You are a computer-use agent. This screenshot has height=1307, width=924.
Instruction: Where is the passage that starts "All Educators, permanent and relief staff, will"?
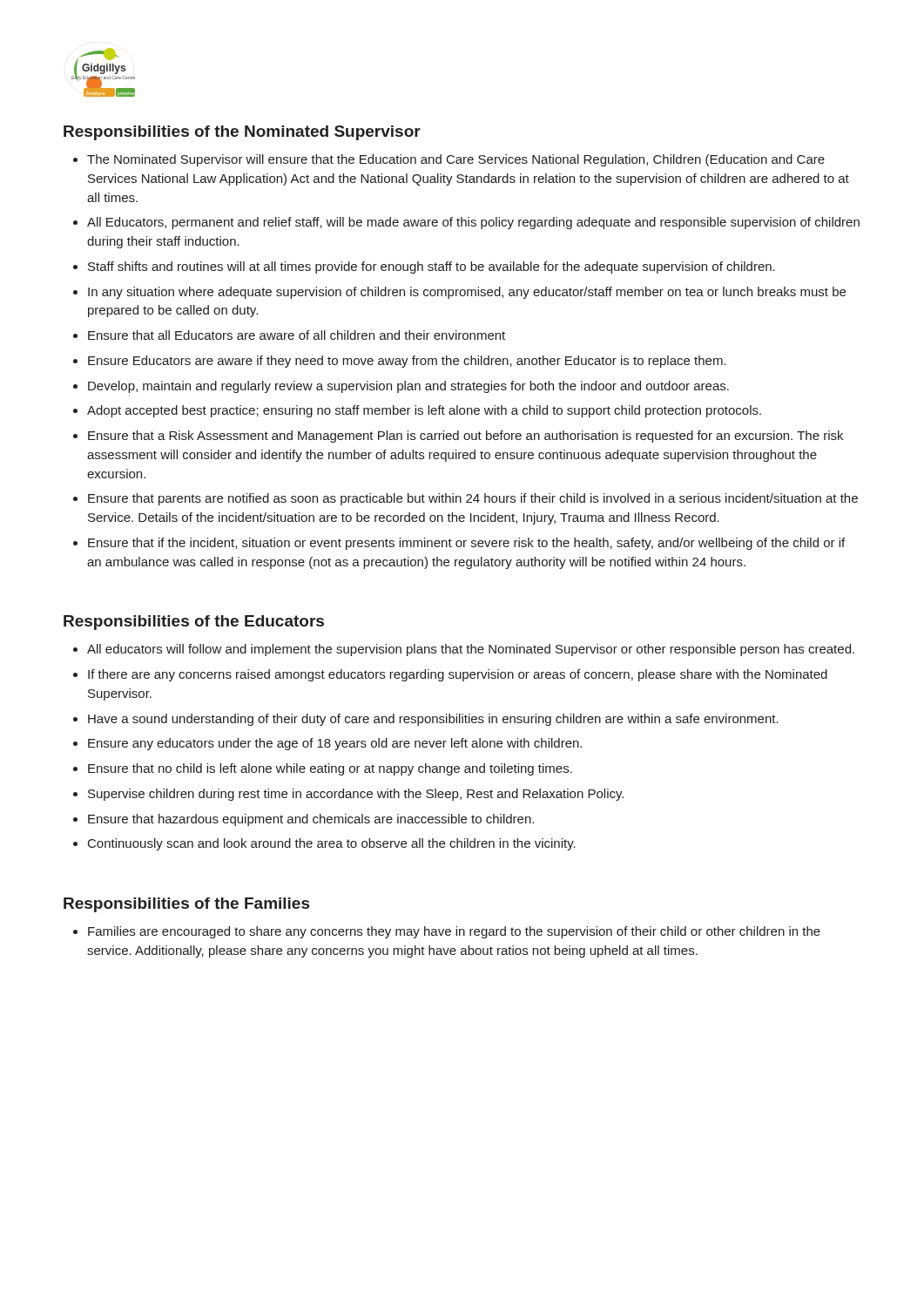(x=474, y=231)
